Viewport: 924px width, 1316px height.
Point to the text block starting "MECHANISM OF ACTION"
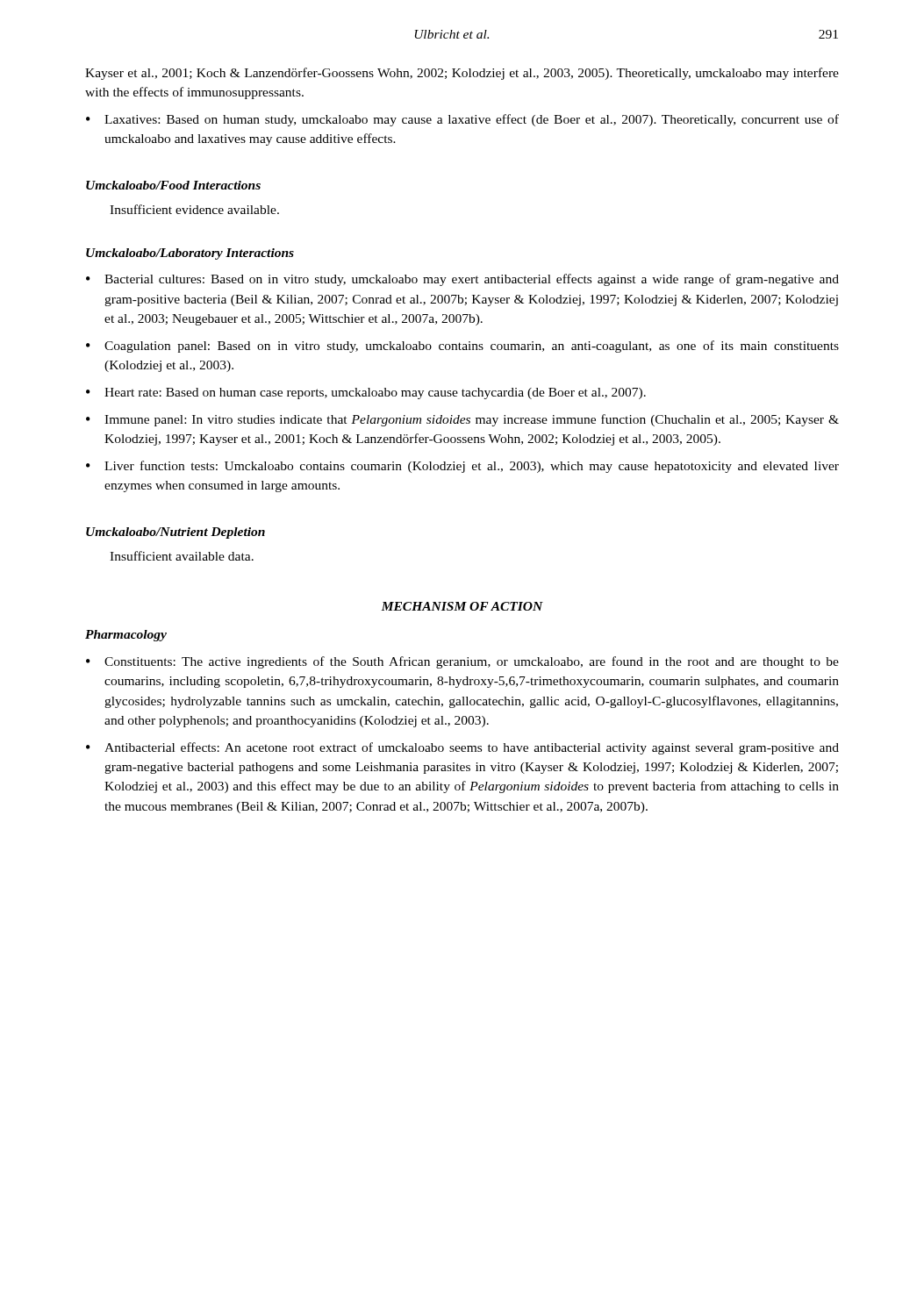point(462,606)
